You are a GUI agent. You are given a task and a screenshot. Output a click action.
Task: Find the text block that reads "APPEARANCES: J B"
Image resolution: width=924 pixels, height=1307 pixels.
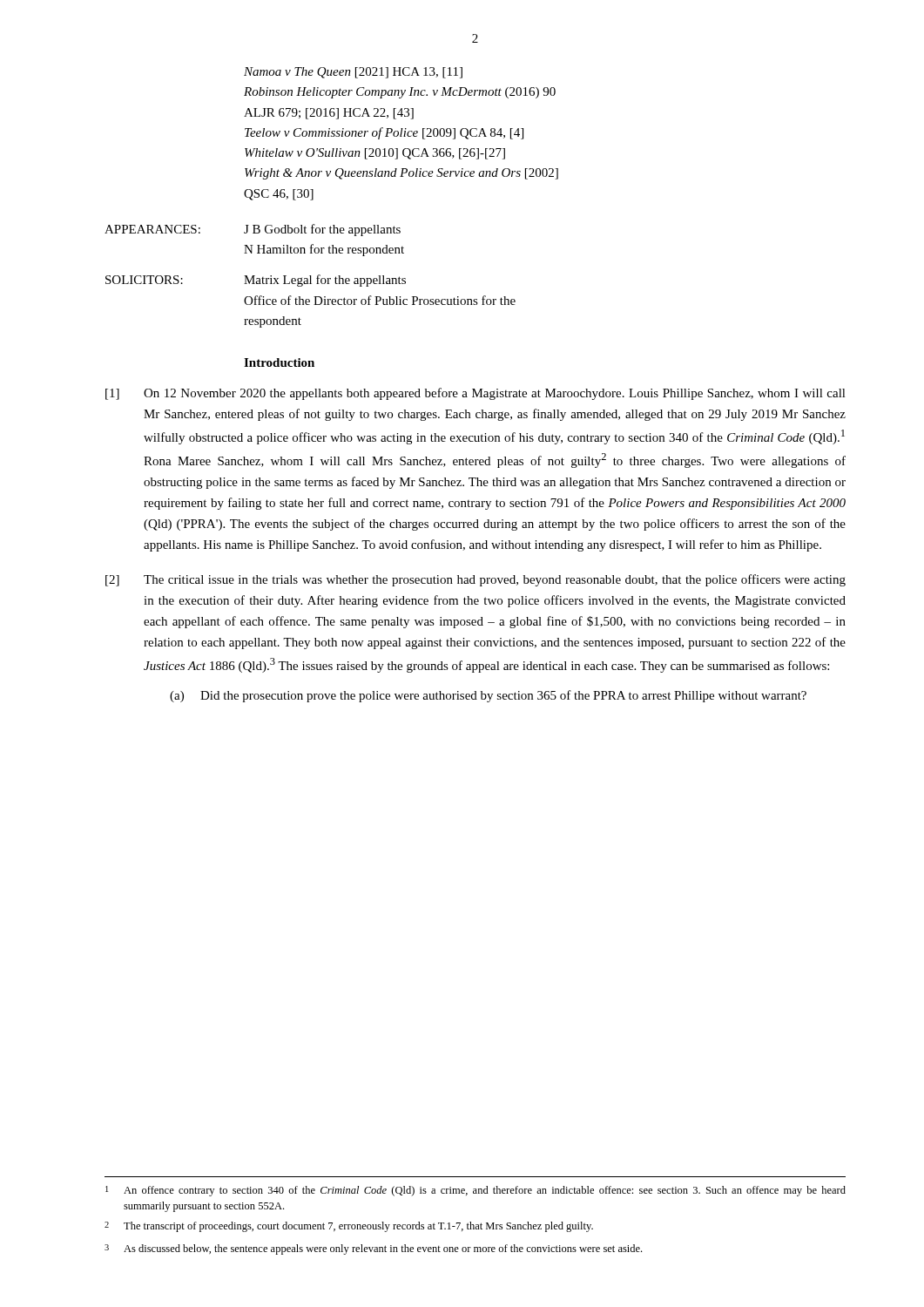coord(253,230)
